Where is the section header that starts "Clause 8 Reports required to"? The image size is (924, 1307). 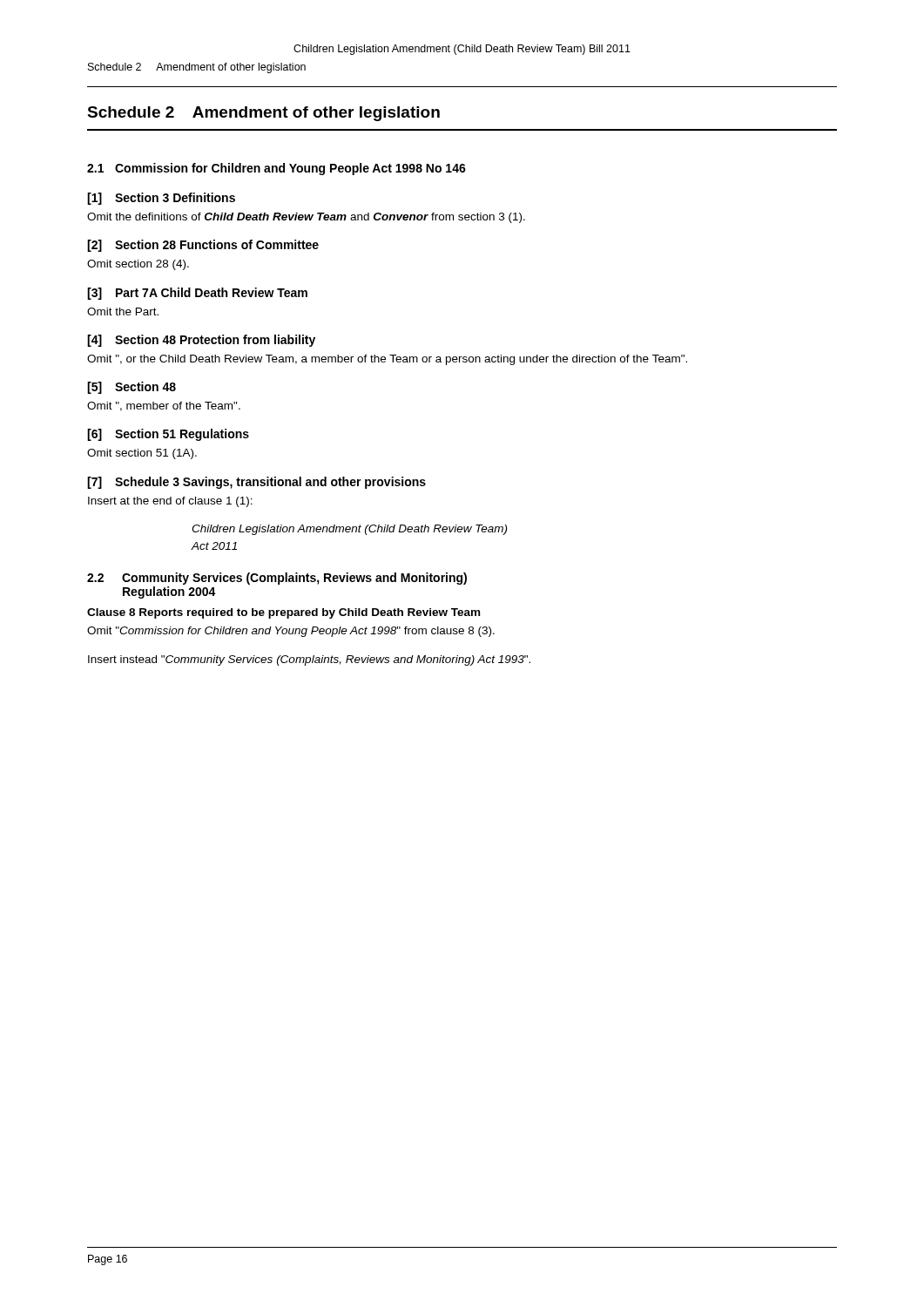(284, 612)
